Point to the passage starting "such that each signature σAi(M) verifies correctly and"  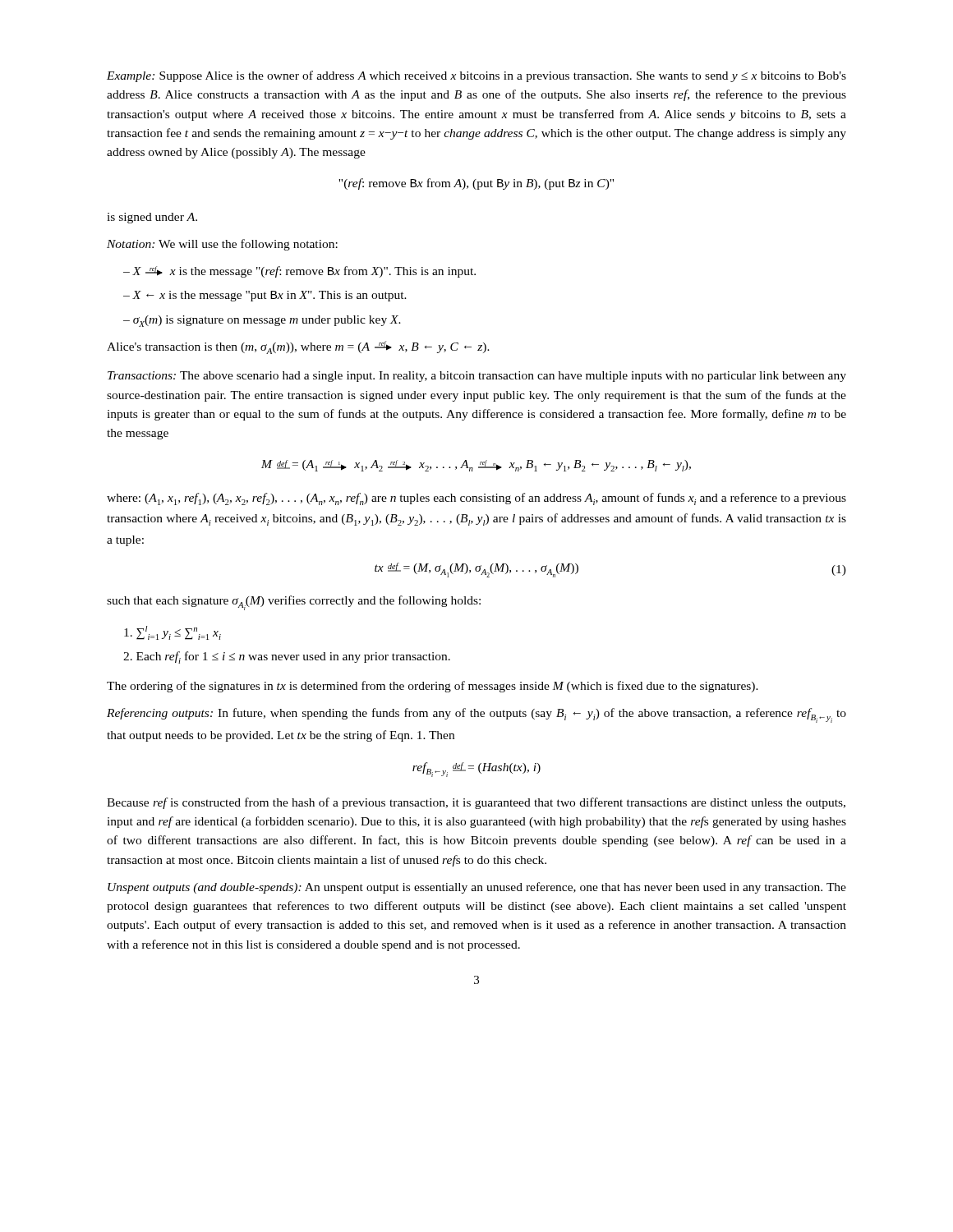click(x=476, y=602)
